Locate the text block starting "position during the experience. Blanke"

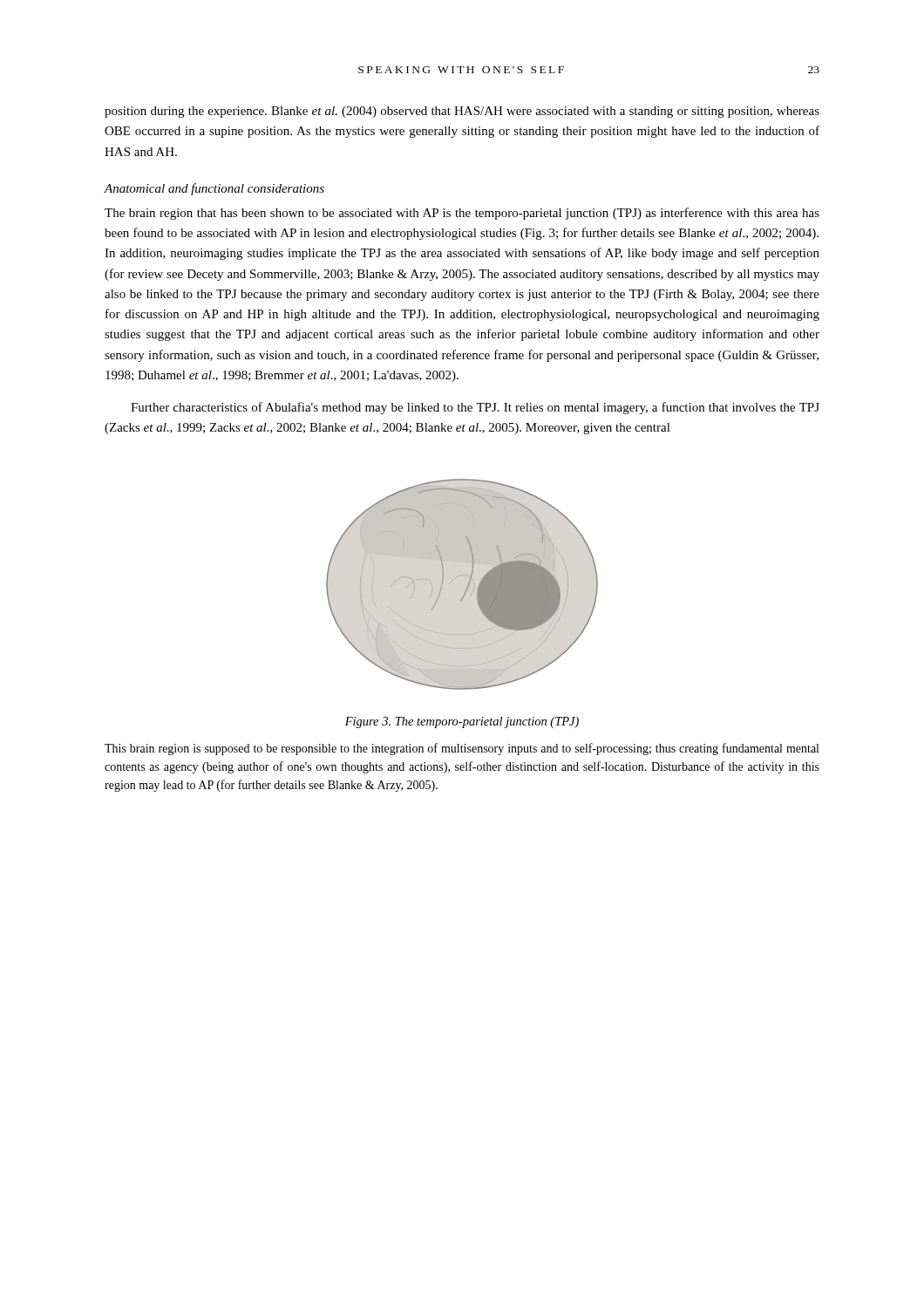pos(462,131)
